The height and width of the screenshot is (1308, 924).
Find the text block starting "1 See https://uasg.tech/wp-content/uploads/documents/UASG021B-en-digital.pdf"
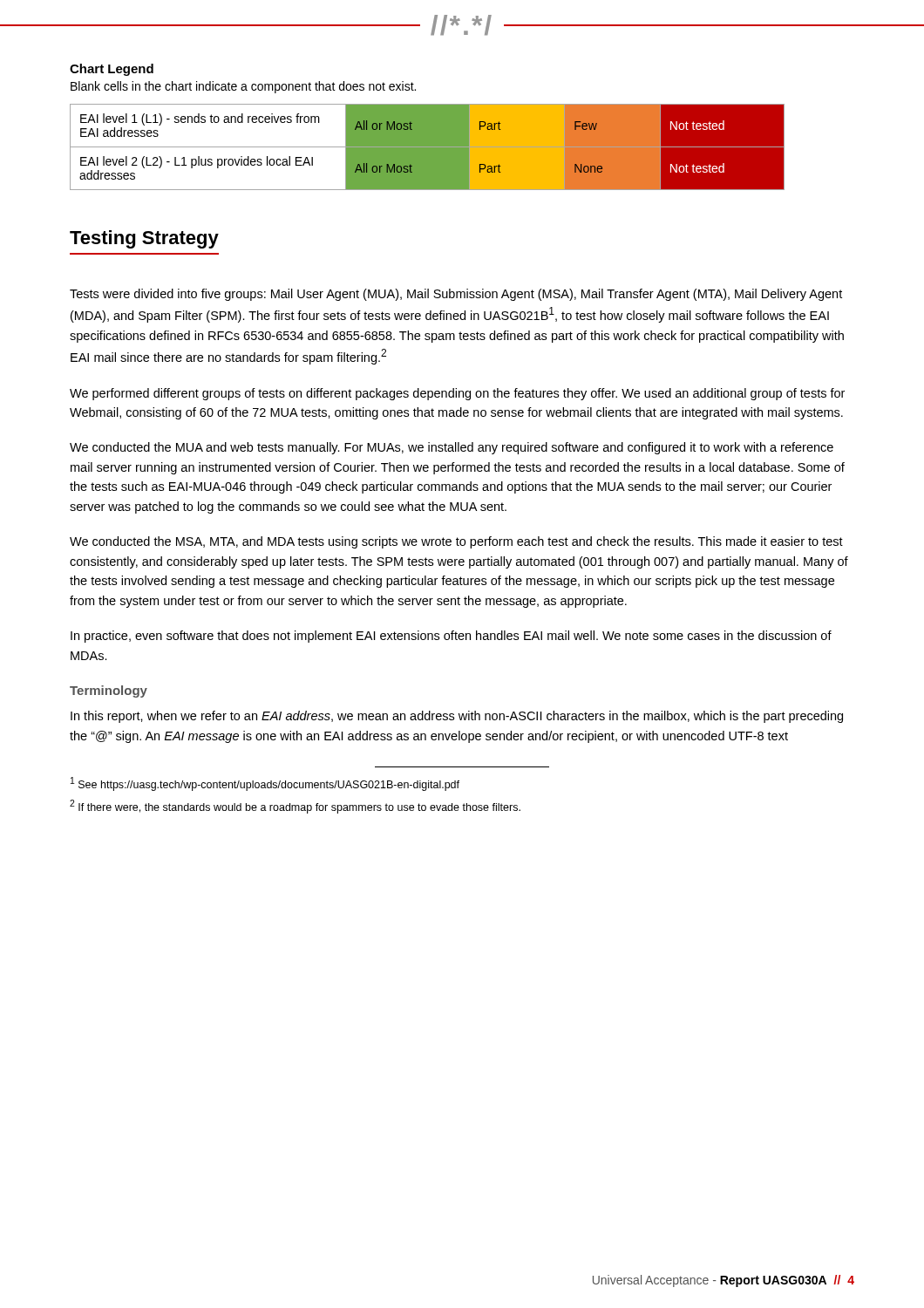click(x=265, y=784)
